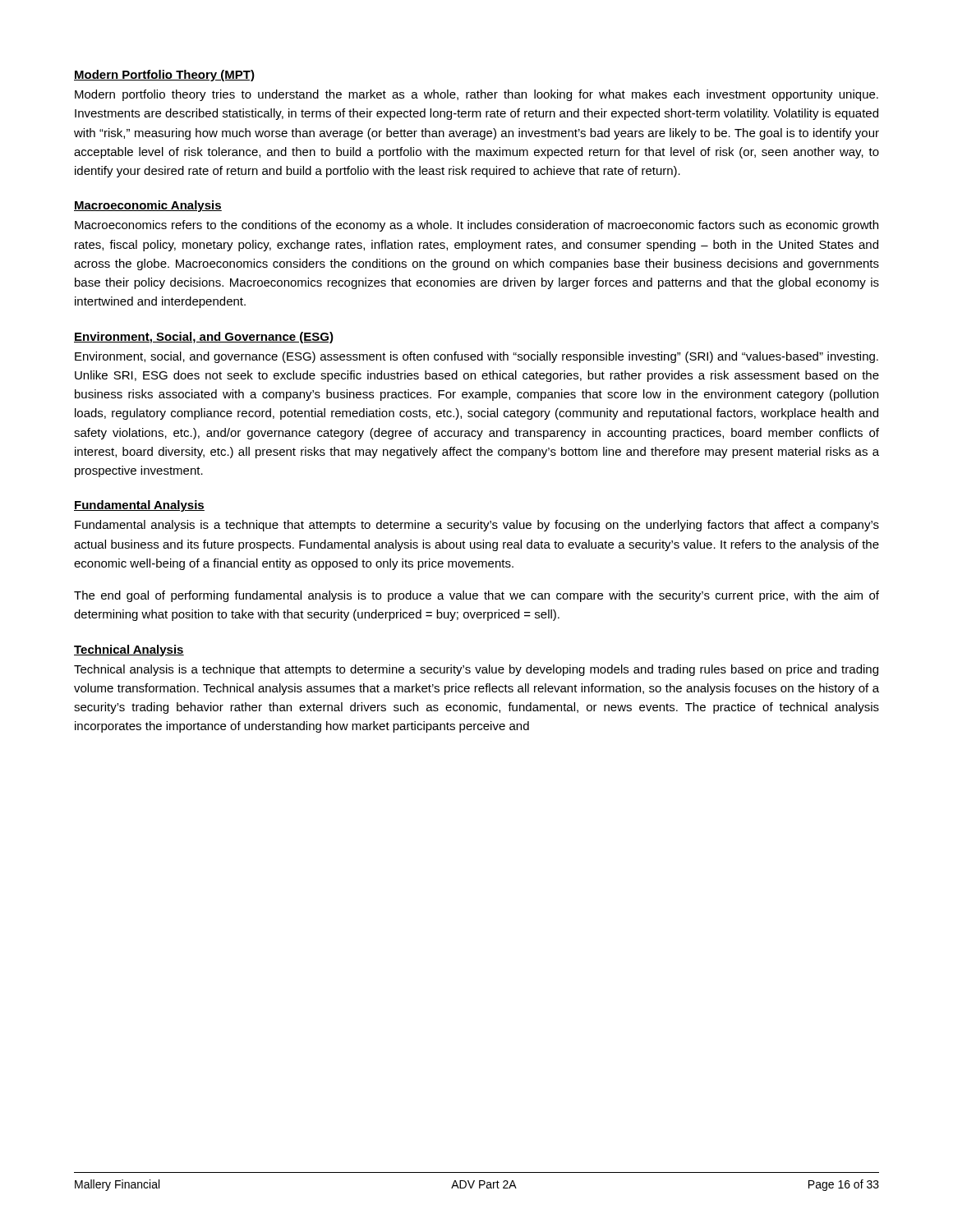Select the element starting "Modern portfolio theory tries to"
Screen dimensions: 1232x953
point(476,132)
